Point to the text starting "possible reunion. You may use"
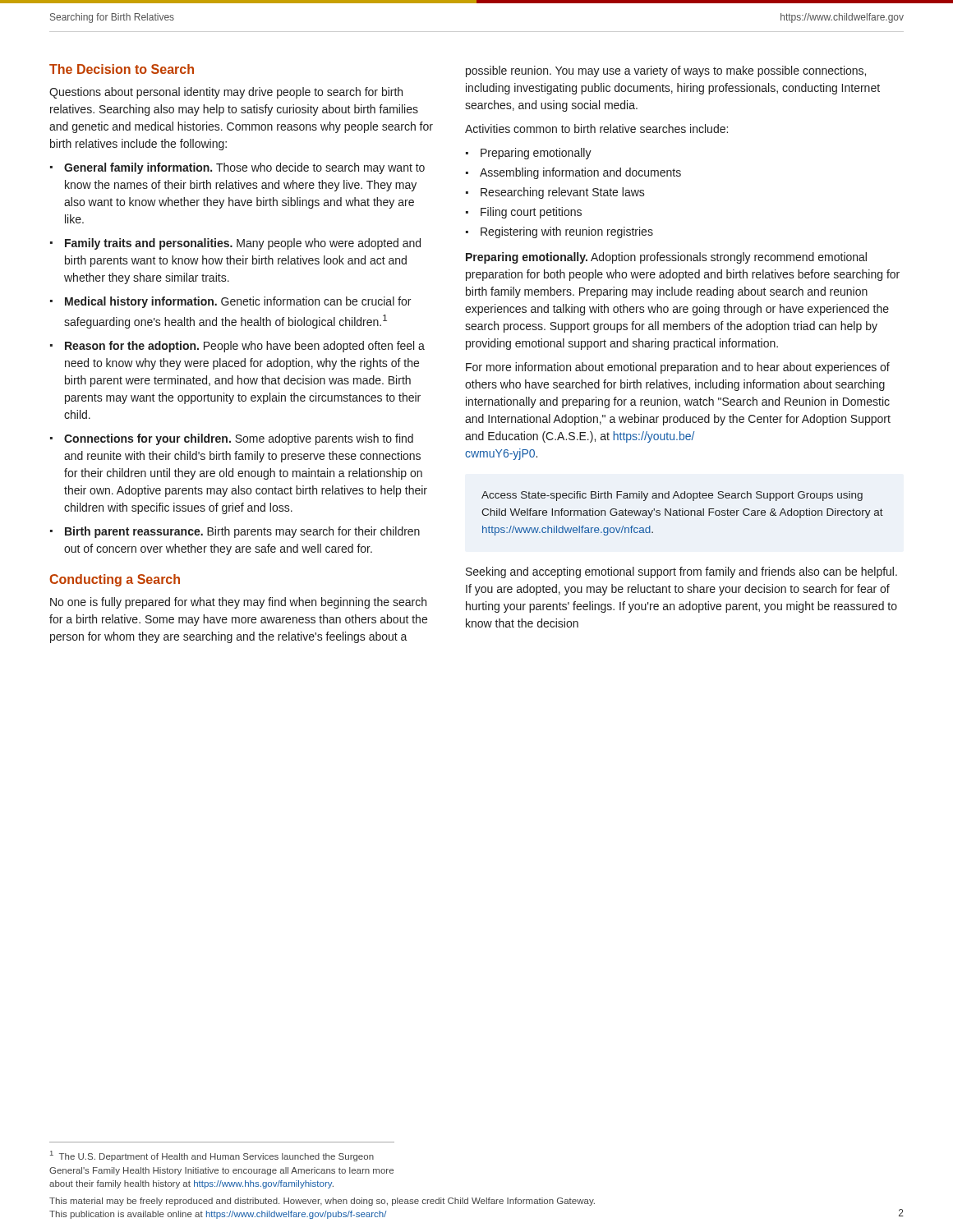The height and width of the screenshot is (1232, 953). tap(672, 88)
